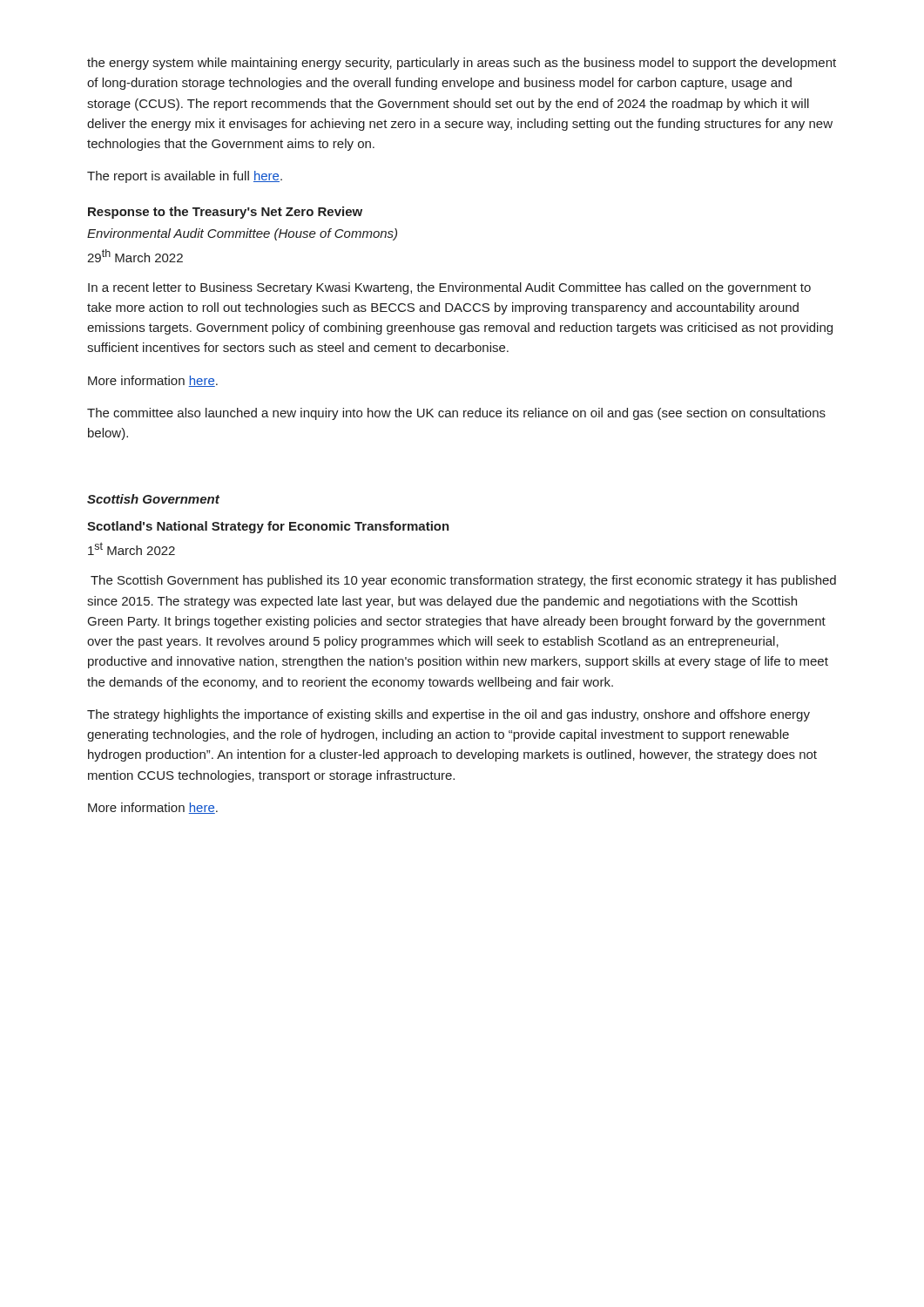
Task: Point to "Scottish Government"
Action: click(153, 499)
